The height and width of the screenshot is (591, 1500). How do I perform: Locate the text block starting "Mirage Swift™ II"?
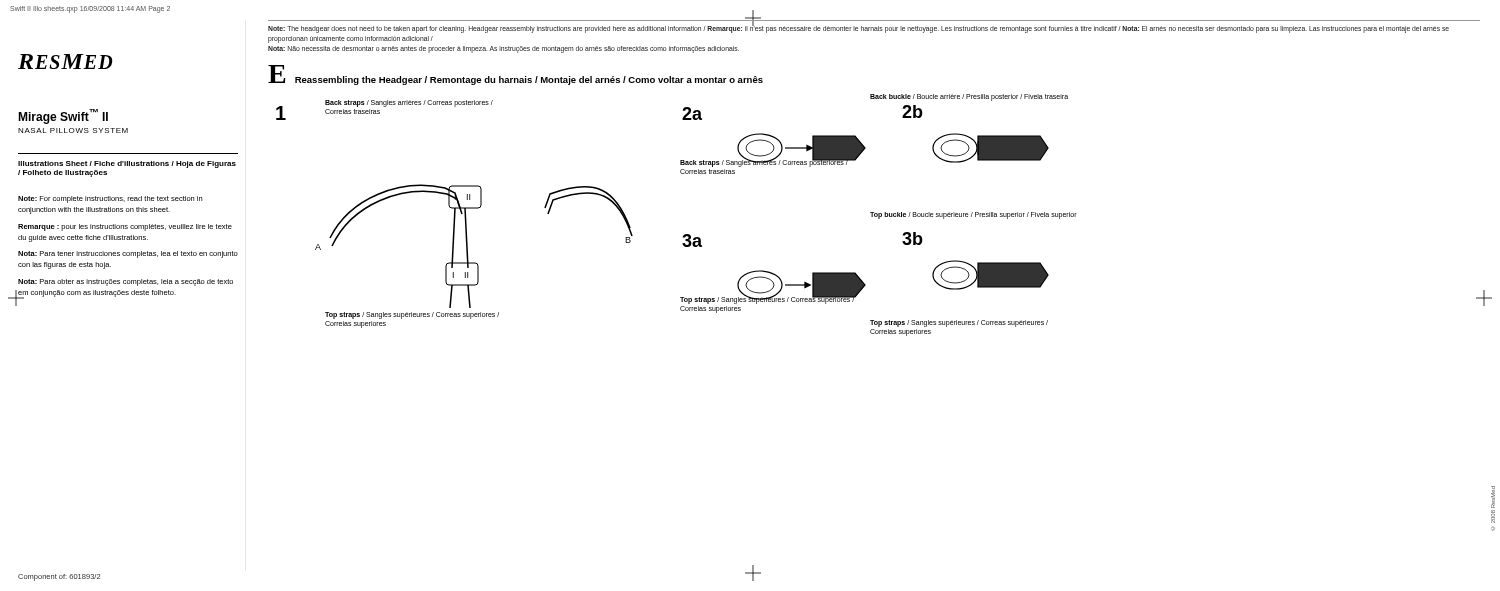(63, 115)
